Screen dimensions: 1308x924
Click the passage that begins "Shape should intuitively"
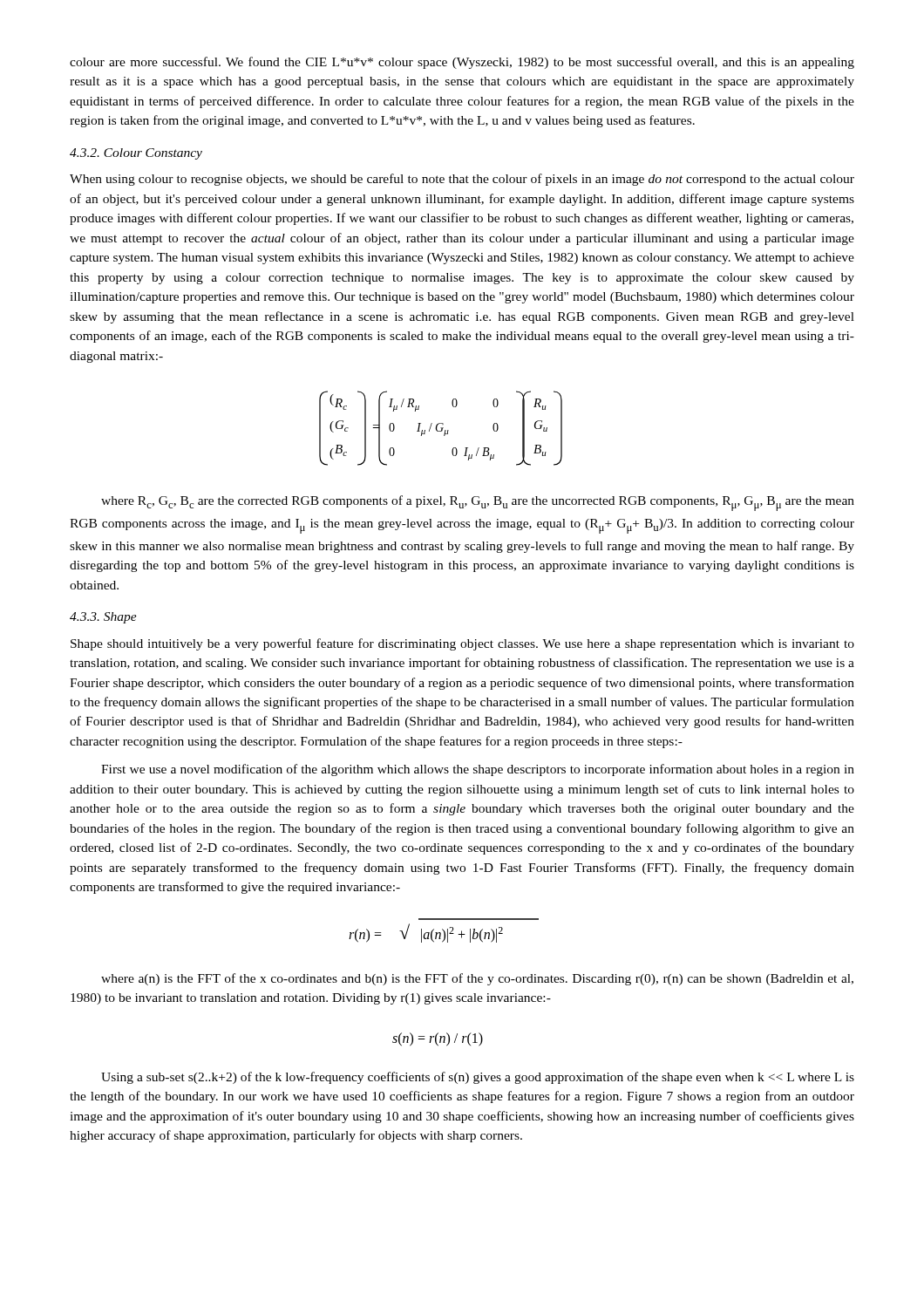[x=462, y=692]
